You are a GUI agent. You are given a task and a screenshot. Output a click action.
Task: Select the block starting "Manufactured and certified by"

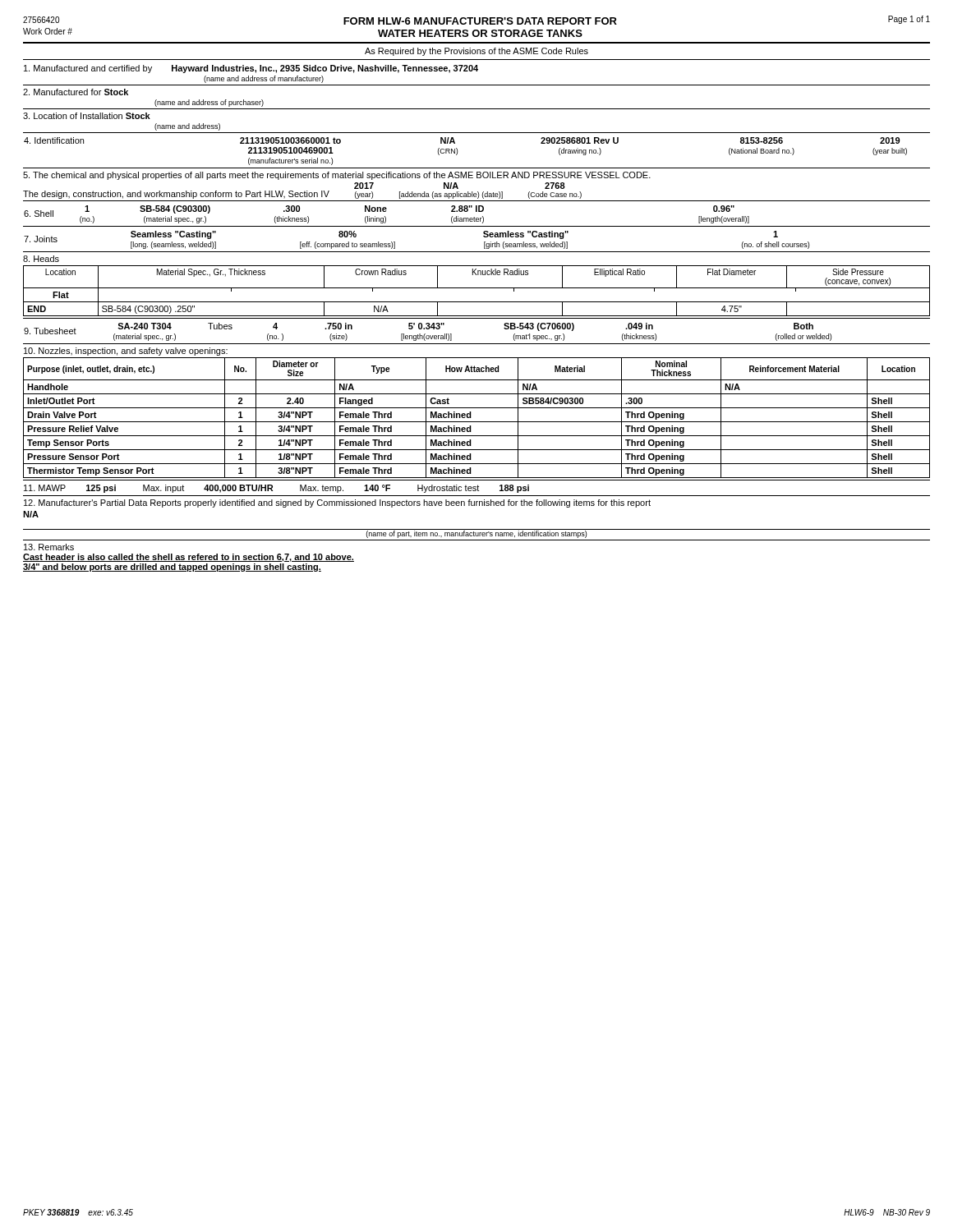pyautogui.click(x=251, y=73)
